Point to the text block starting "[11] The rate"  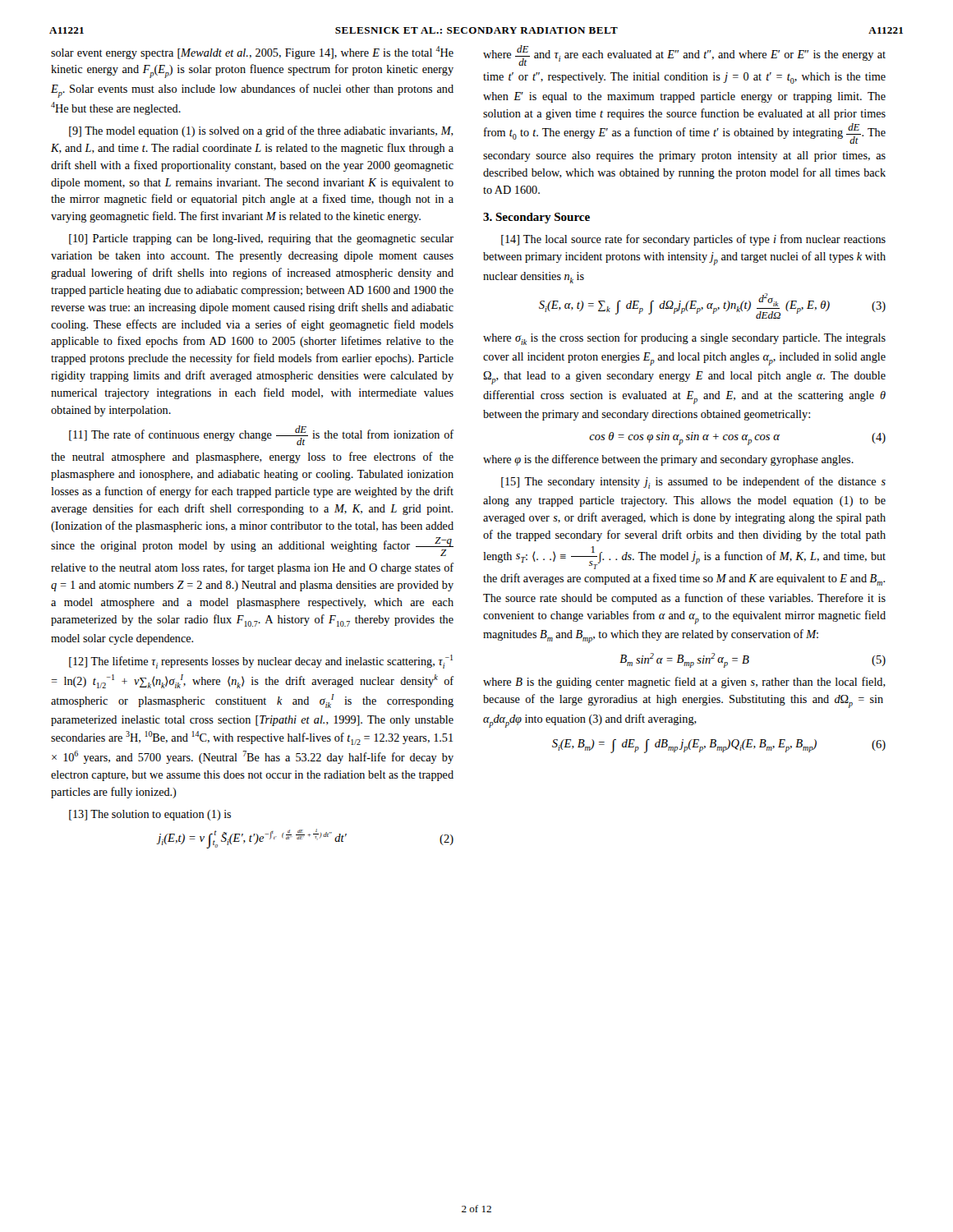tap(252, 535)
